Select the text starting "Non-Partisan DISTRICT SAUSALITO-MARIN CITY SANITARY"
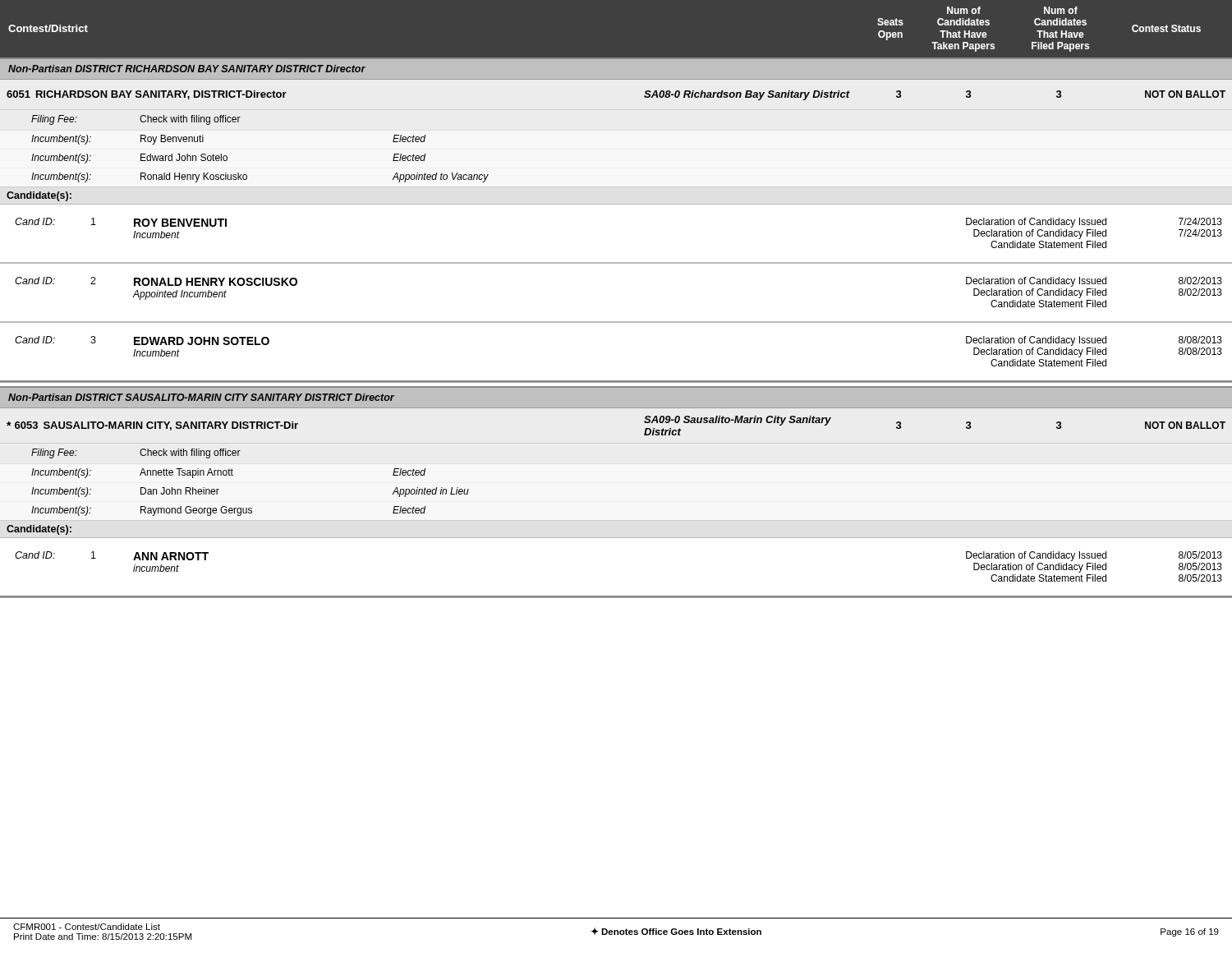Screen dimensions: 953x1232 (x=201, y=397)
